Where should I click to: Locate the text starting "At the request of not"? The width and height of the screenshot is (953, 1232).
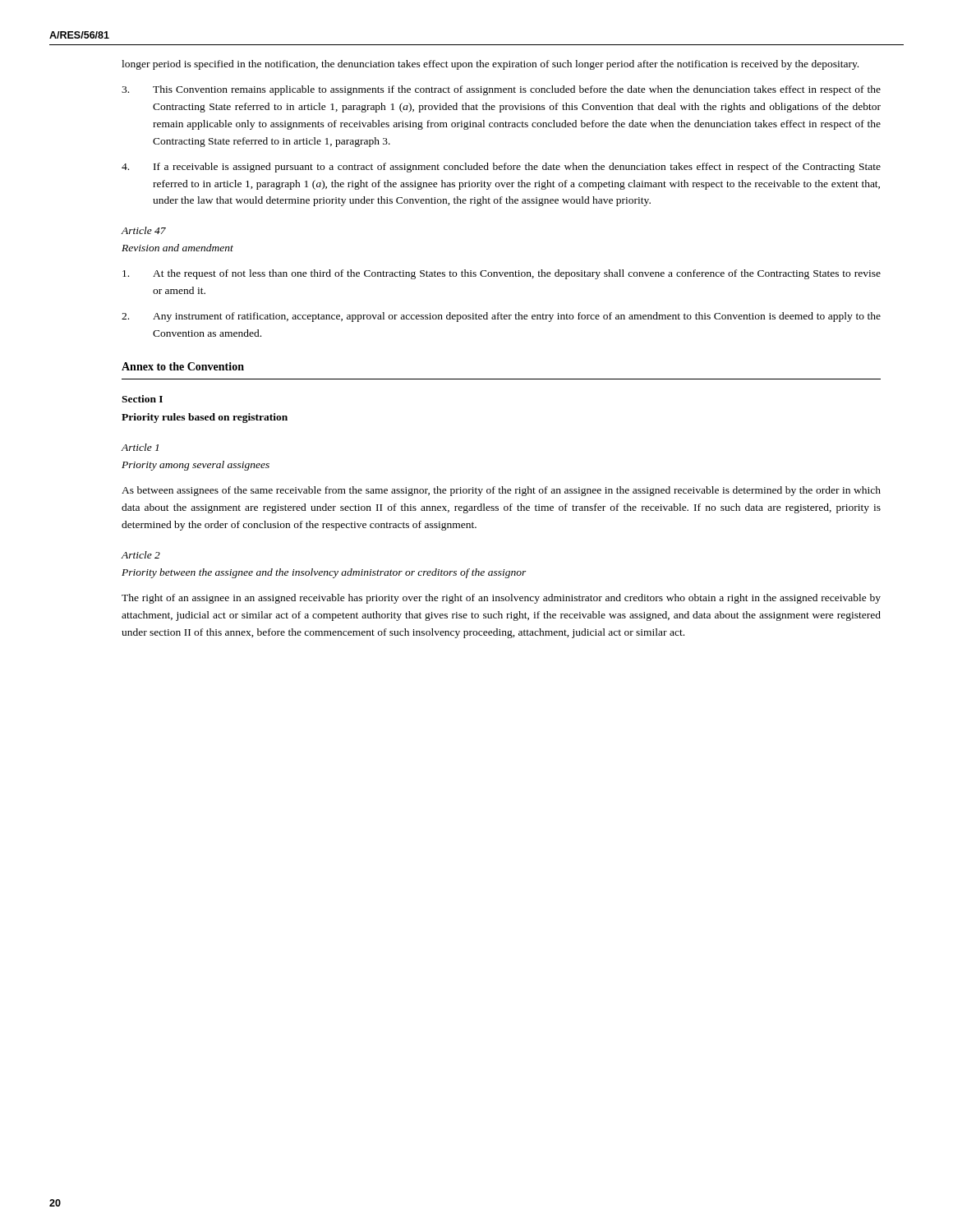coord(501,283)
